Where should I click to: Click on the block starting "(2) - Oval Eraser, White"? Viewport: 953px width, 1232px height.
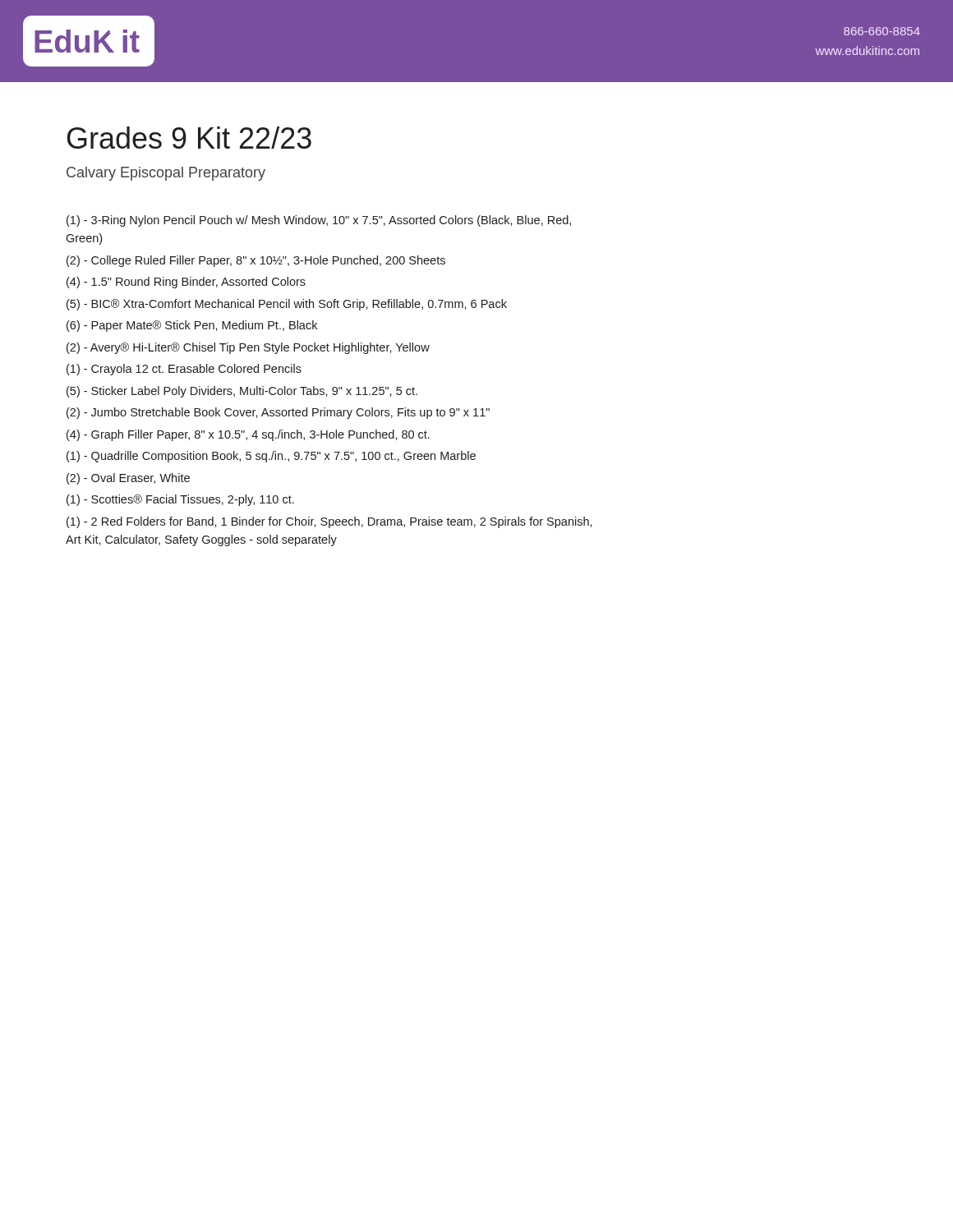coord(128,478)
